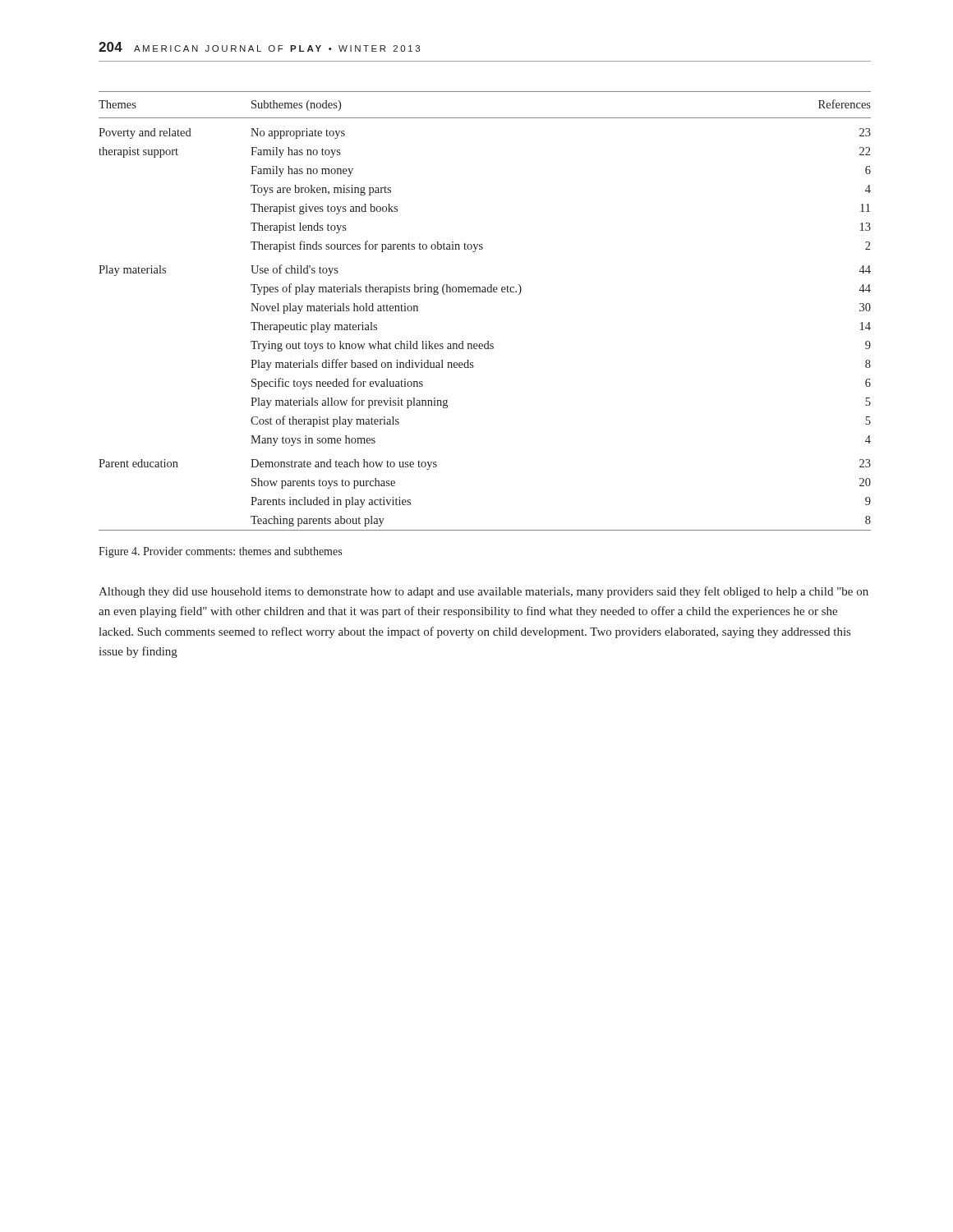Screen dimensions: 1232x953
Task: Find a caption
Action: click(x=220, y=552)
